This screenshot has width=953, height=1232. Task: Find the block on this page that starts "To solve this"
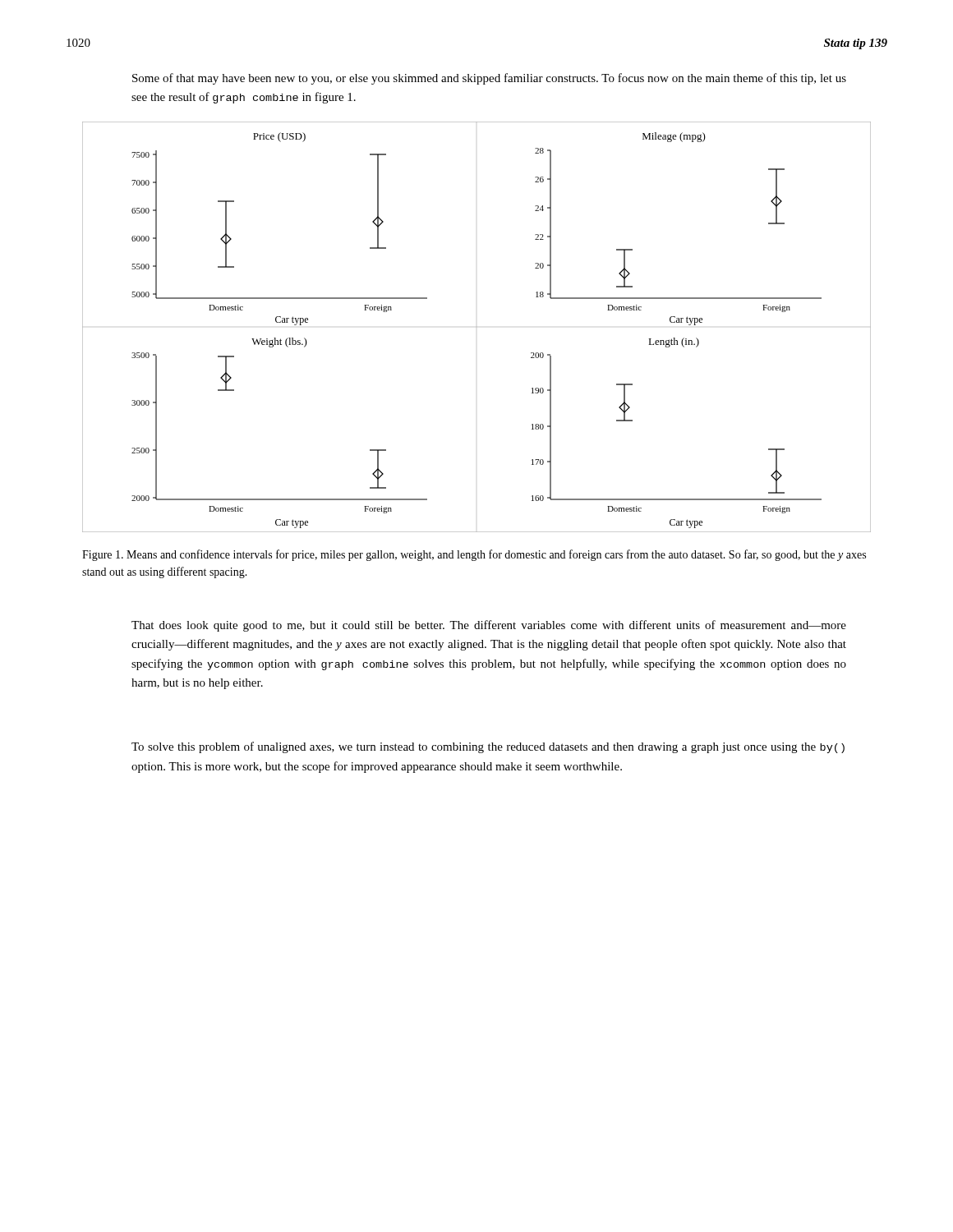point(489,756)
